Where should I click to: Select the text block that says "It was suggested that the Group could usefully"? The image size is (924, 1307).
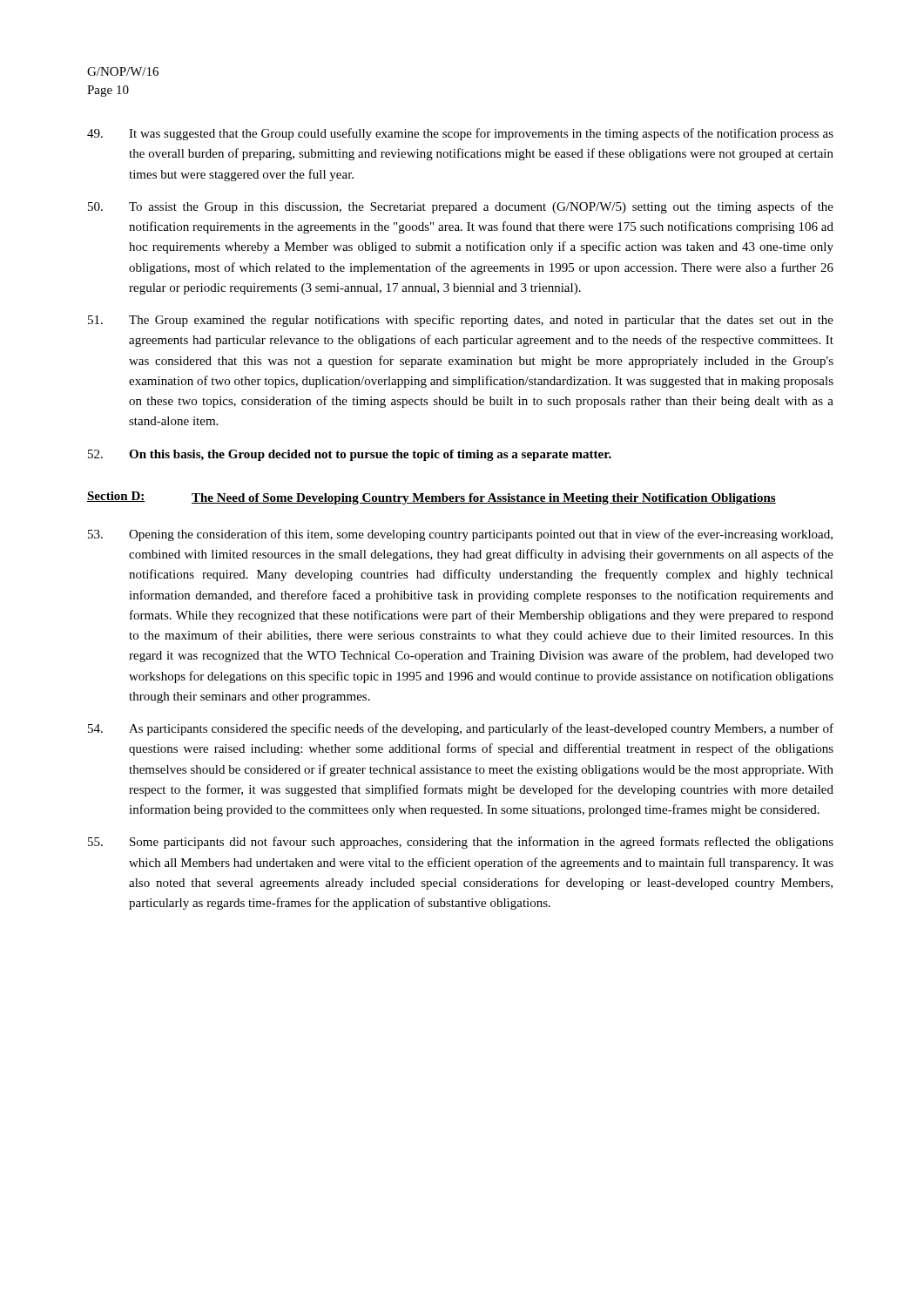coord(462,154)
